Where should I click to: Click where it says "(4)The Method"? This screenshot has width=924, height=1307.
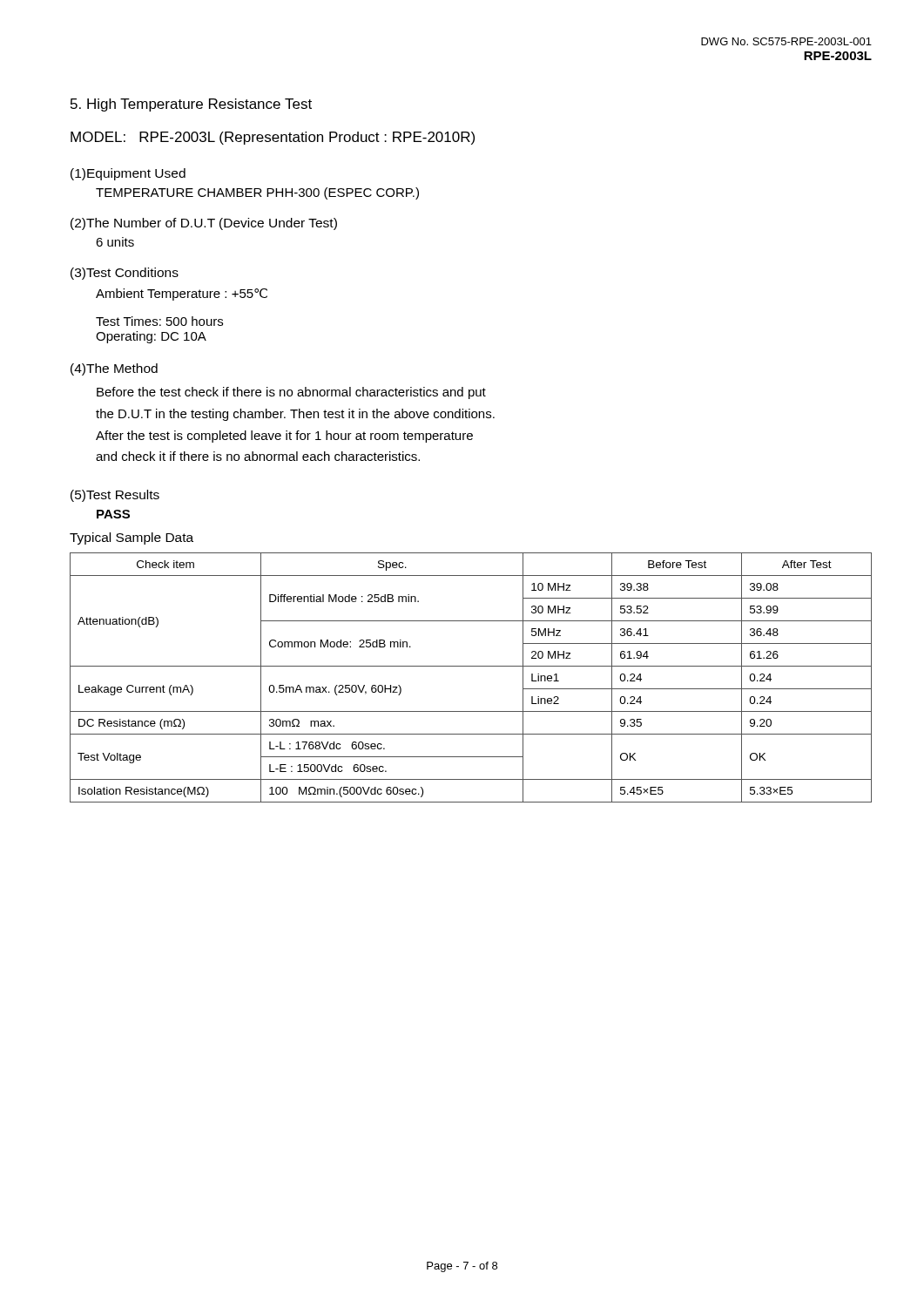click(114, 369)
